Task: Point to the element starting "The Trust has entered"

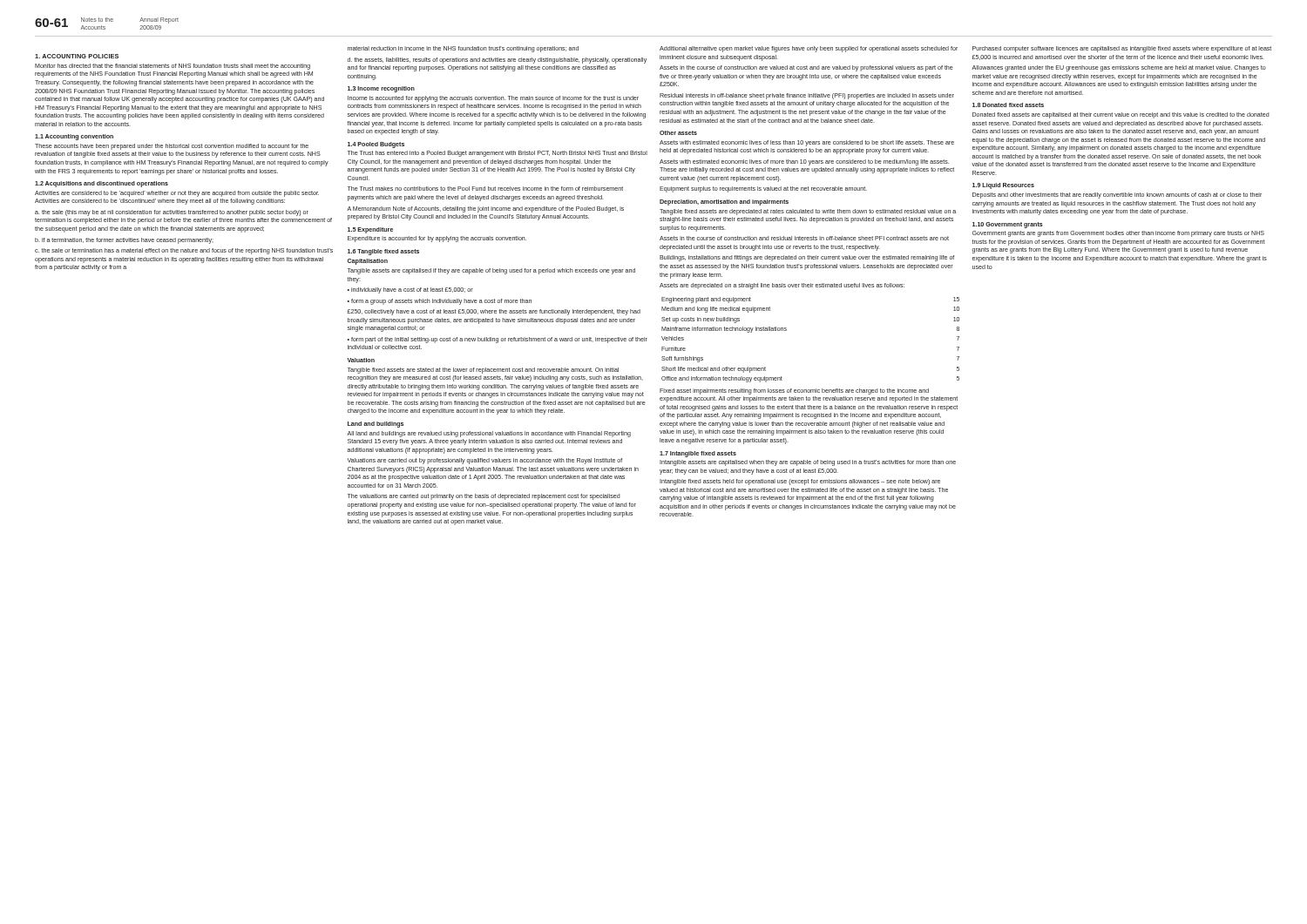Action: coord(497,186)
